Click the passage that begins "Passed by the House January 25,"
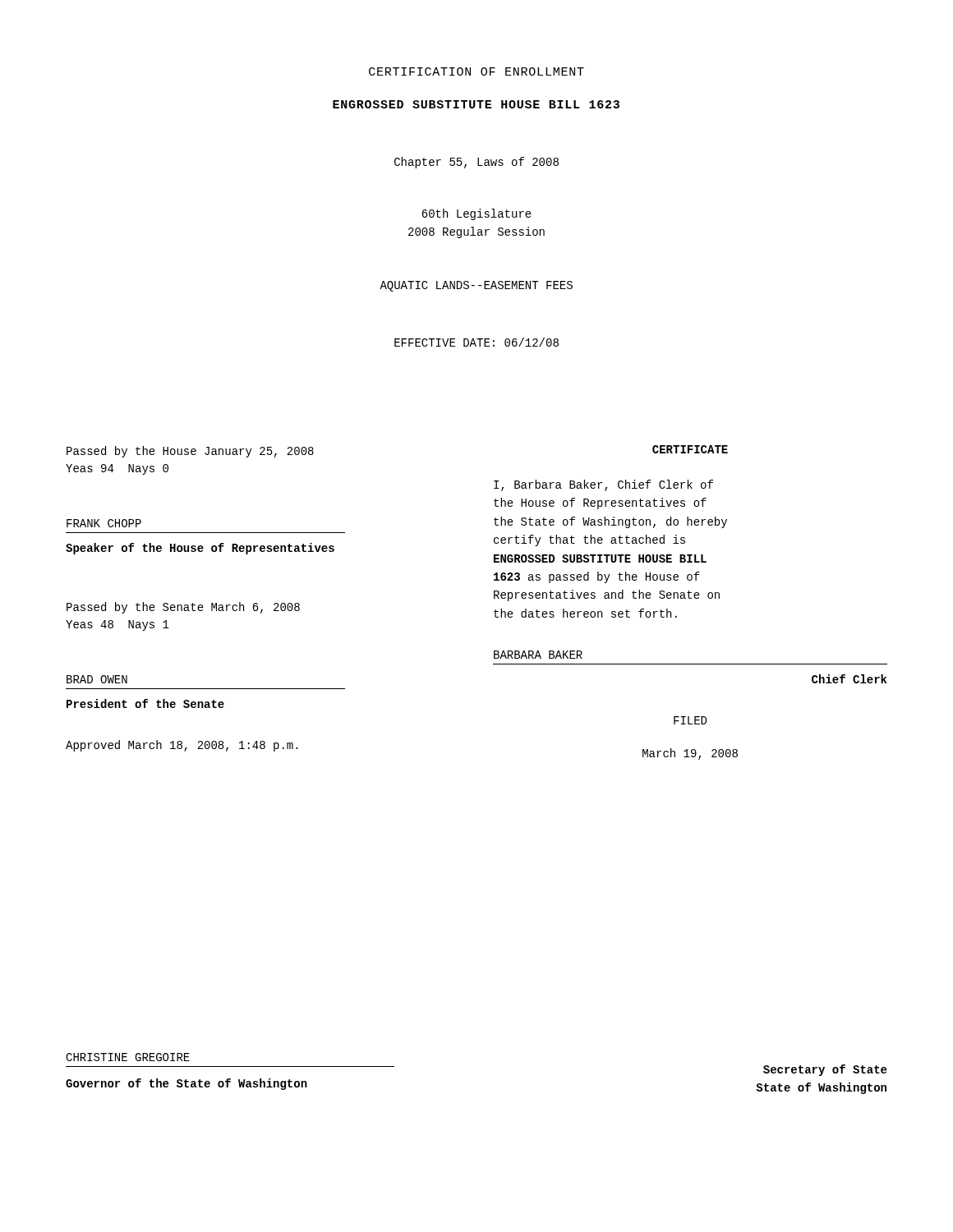Image resolution: width=953 pixels, height=1232 pixels. 190,460
